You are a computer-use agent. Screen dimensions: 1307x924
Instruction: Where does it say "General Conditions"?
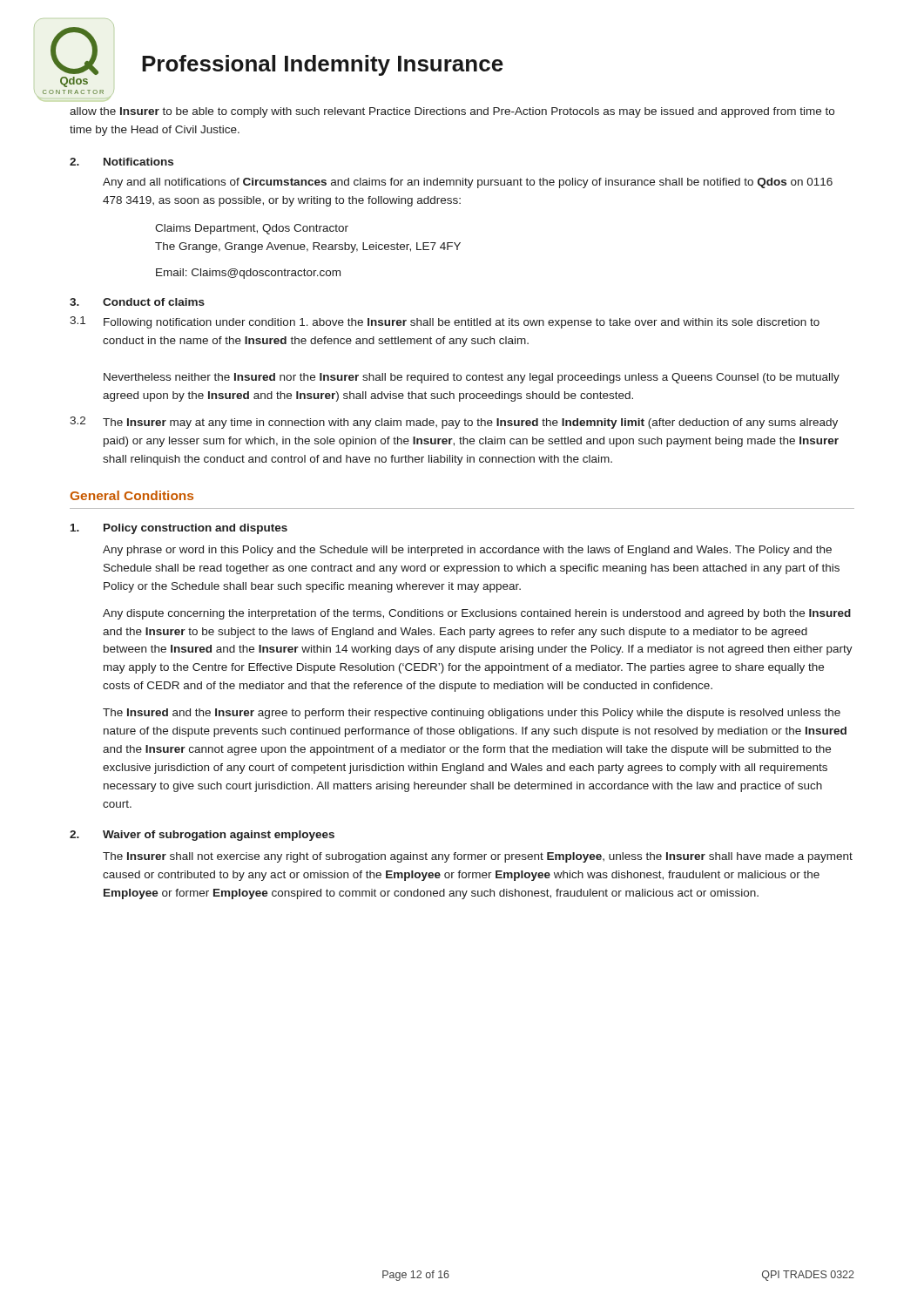pos(132,495)
